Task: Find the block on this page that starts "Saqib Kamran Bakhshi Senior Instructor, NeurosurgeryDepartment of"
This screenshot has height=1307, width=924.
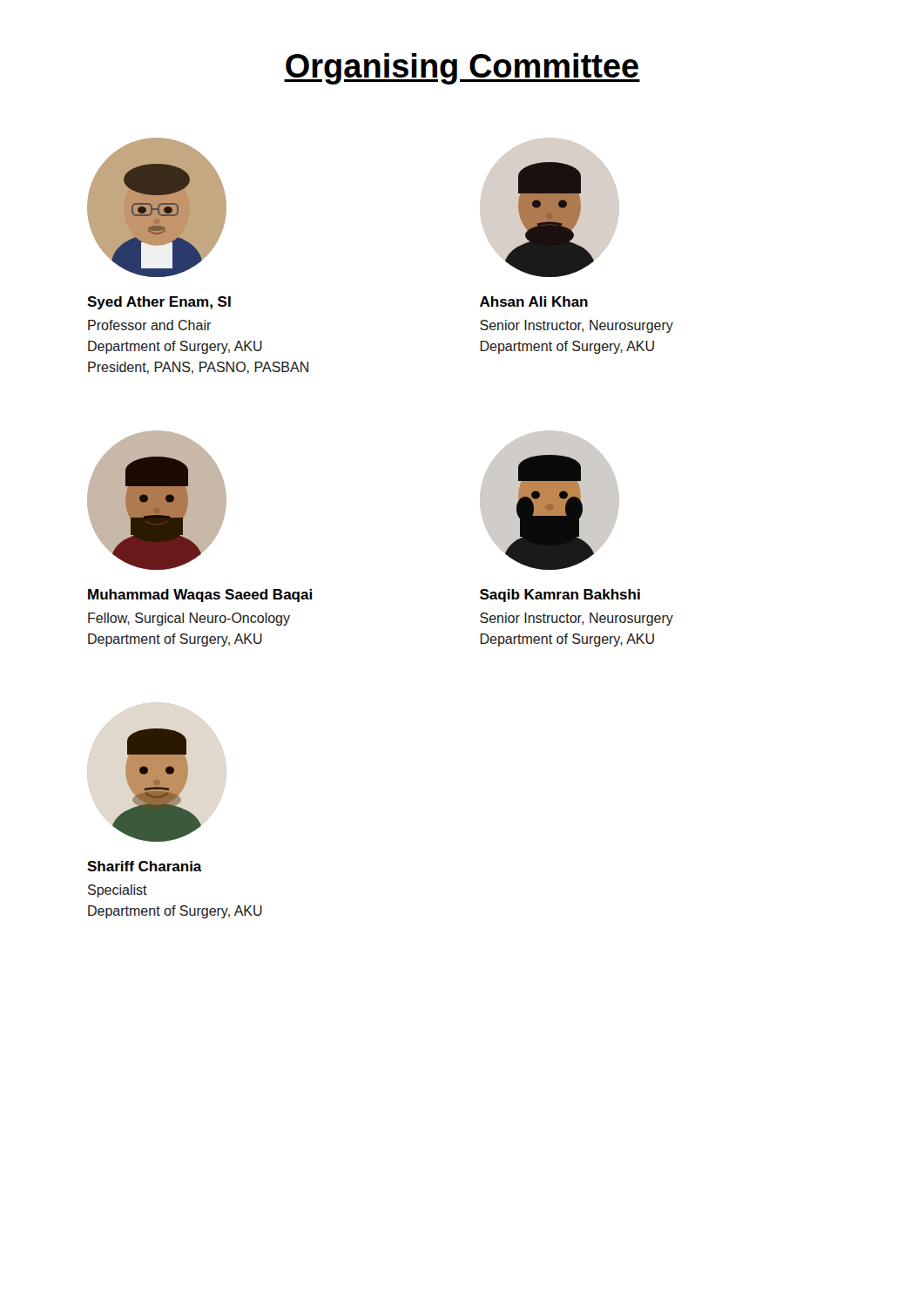Action: (576, 618)
